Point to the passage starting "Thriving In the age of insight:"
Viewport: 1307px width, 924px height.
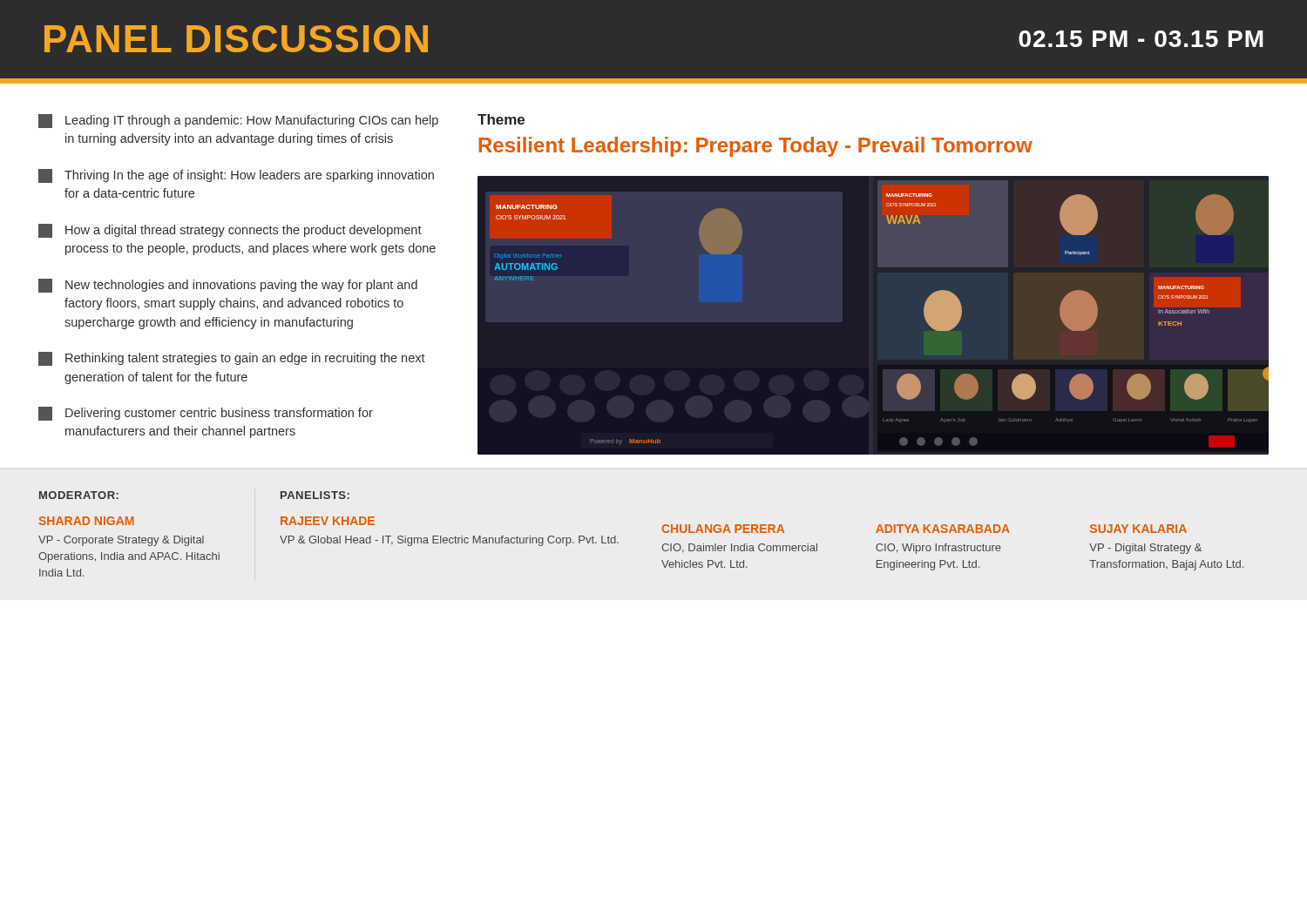(x=239, y=185)
